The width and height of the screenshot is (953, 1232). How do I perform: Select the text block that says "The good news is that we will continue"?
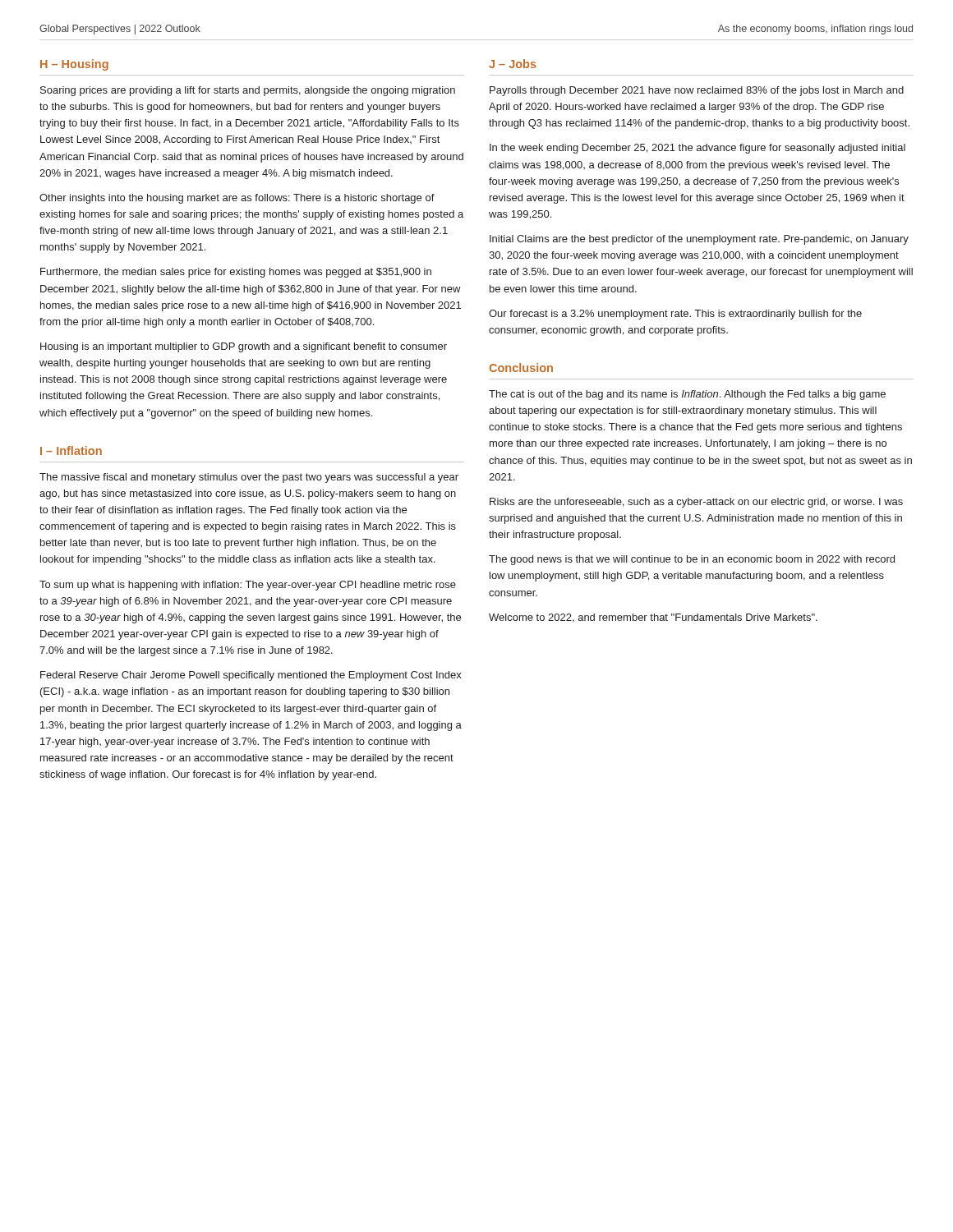(x=692, y=576)
